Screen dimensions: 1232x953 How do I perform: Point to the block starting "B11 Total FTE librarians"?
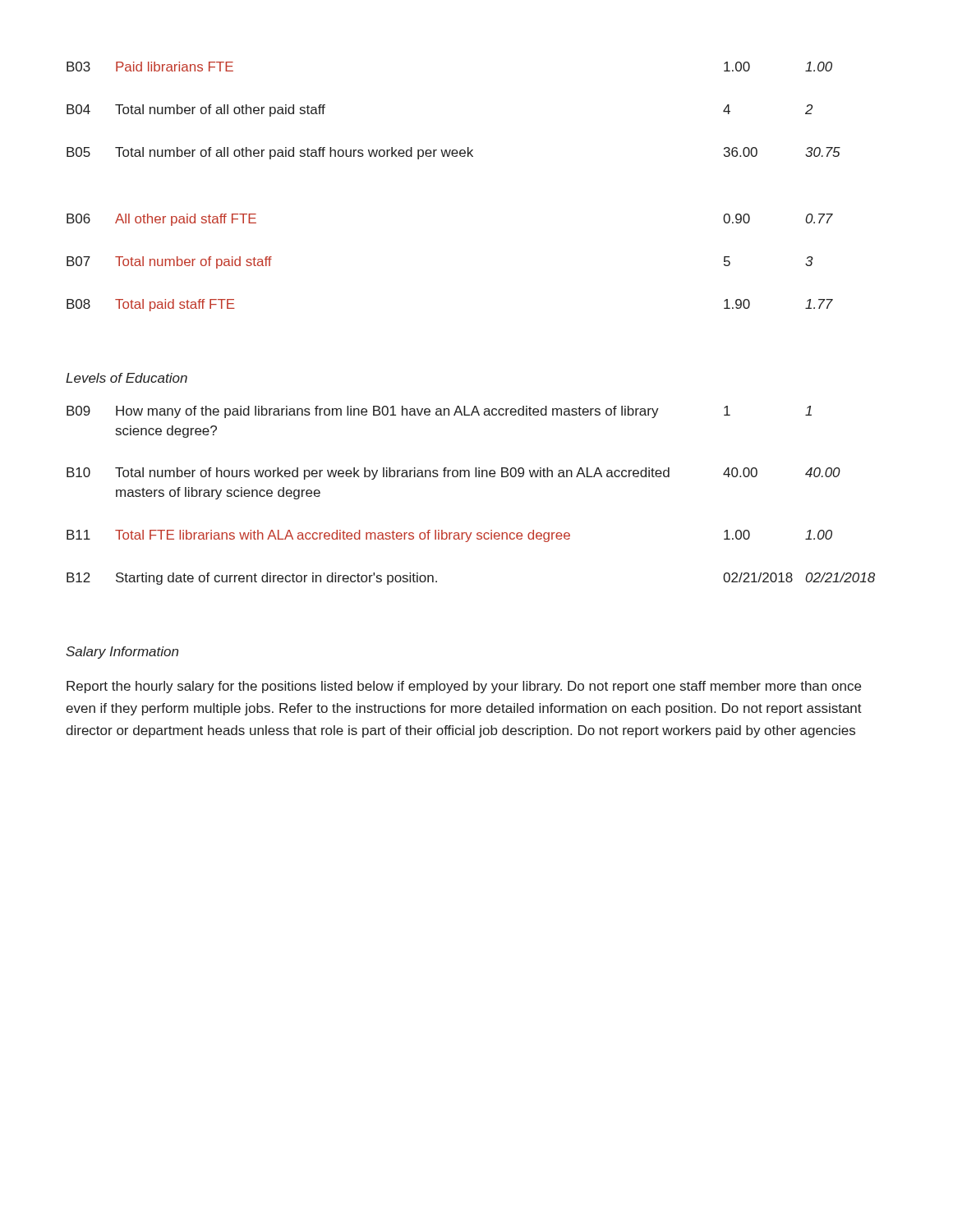pos(476,535)
